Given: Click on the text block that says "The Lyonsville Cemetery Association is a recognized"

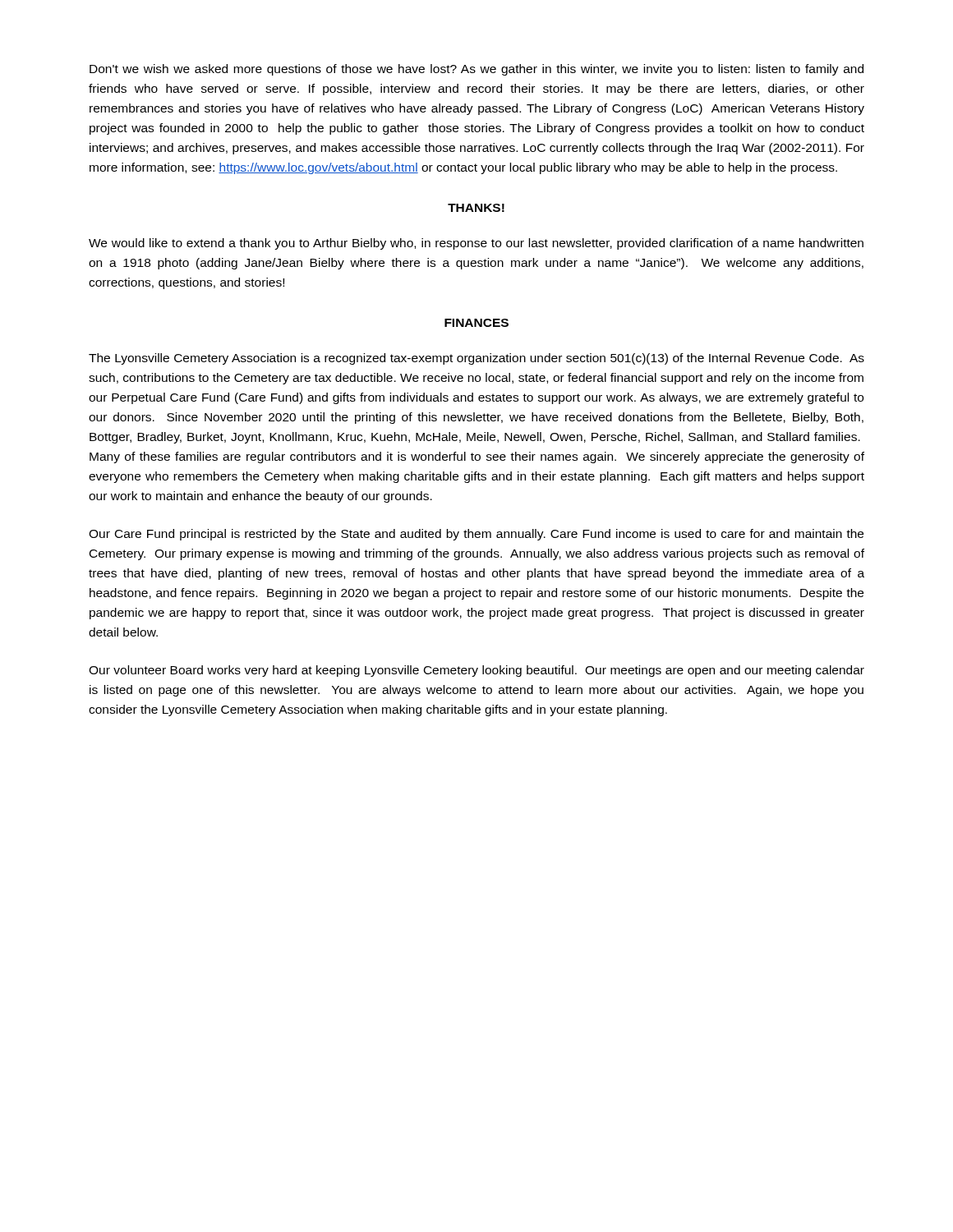Looking at the screenshot, I should 476,427.
